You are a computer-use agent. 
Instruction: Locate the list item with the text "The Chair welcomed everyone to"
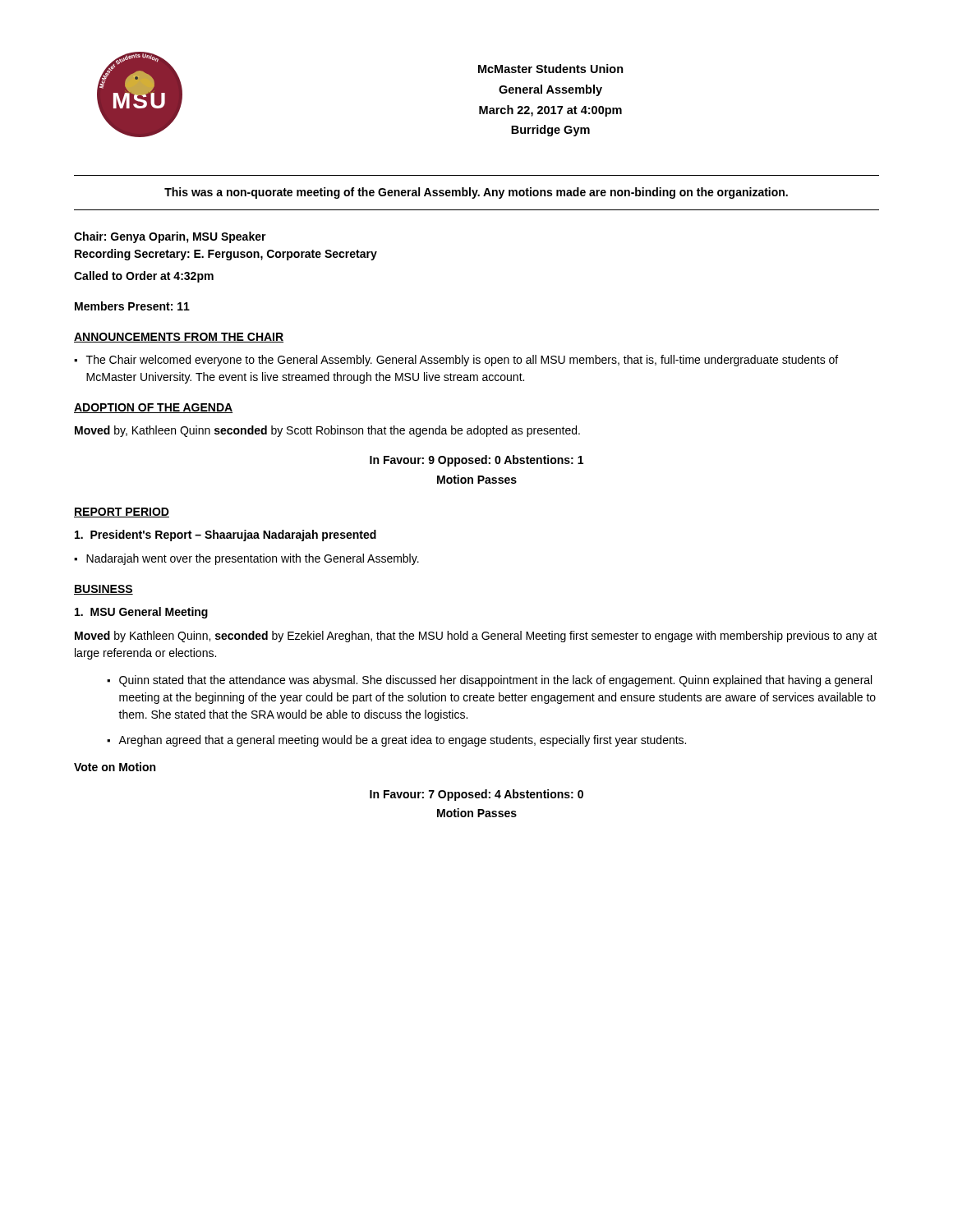pos(483,369)
